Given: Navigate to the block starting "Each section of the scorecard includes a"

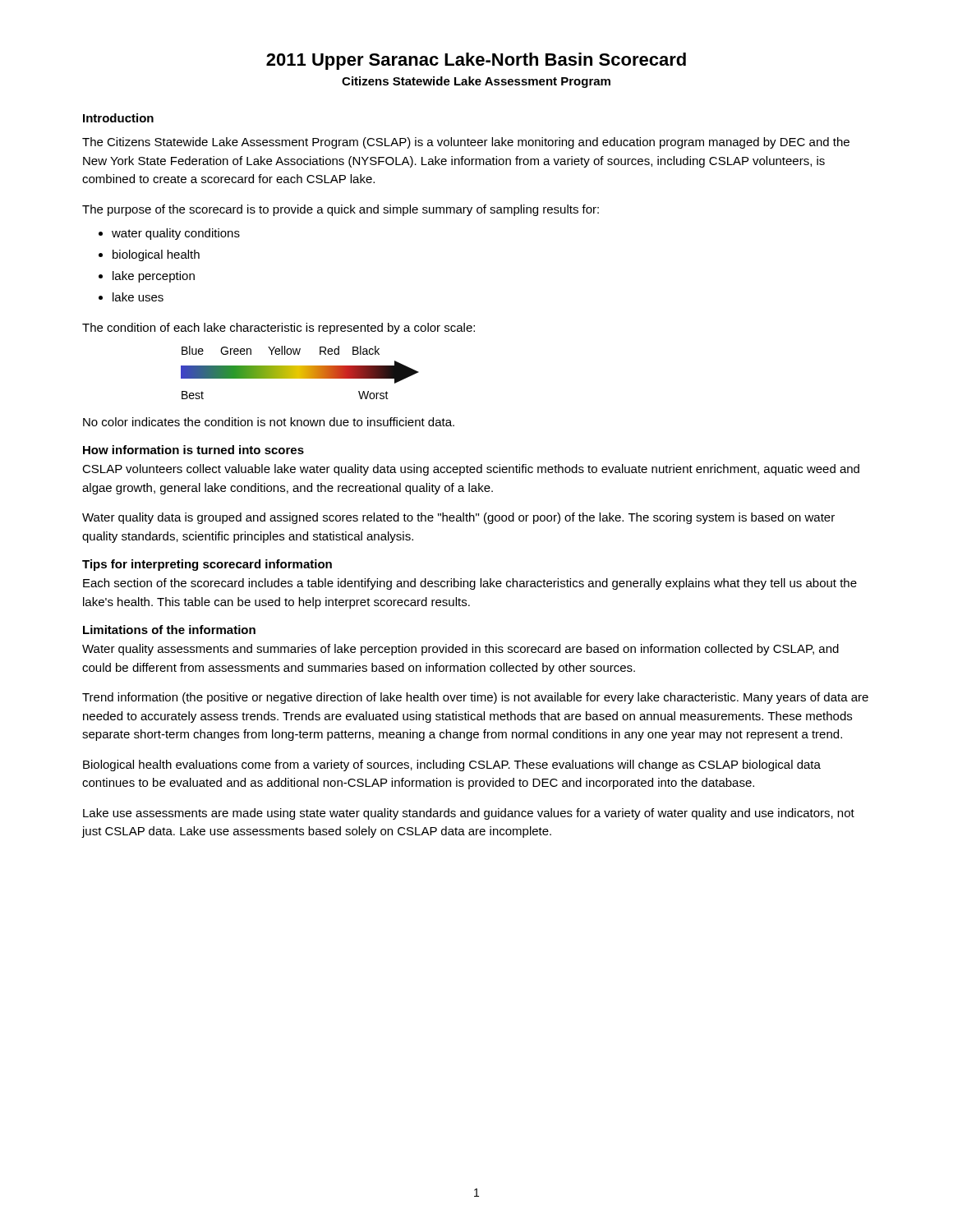Looking at the screenshot, I should 470,592.
